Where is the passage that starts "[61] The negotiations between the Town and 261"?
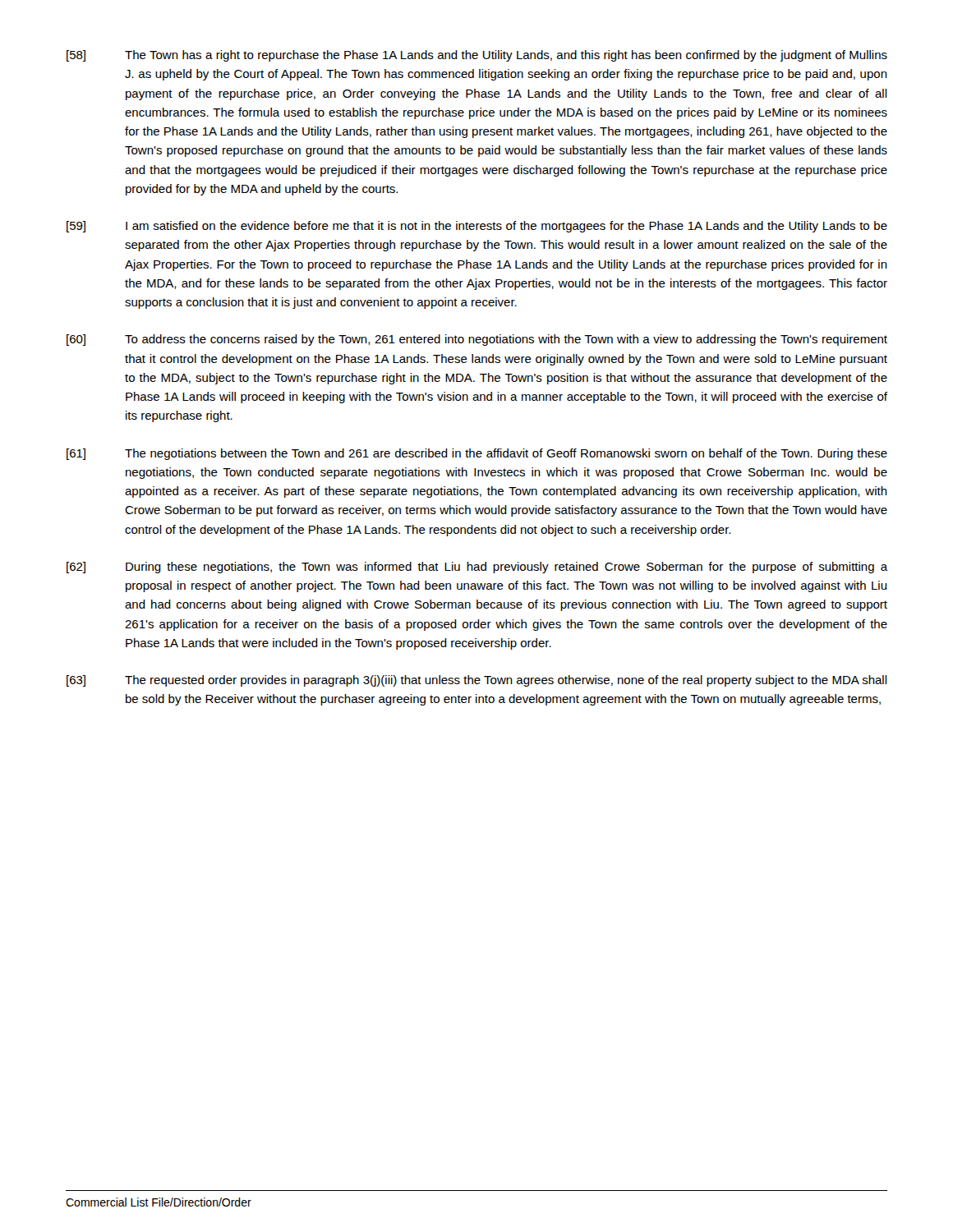Viewport: 953px width, 1232px height. (x=476, y=491)
